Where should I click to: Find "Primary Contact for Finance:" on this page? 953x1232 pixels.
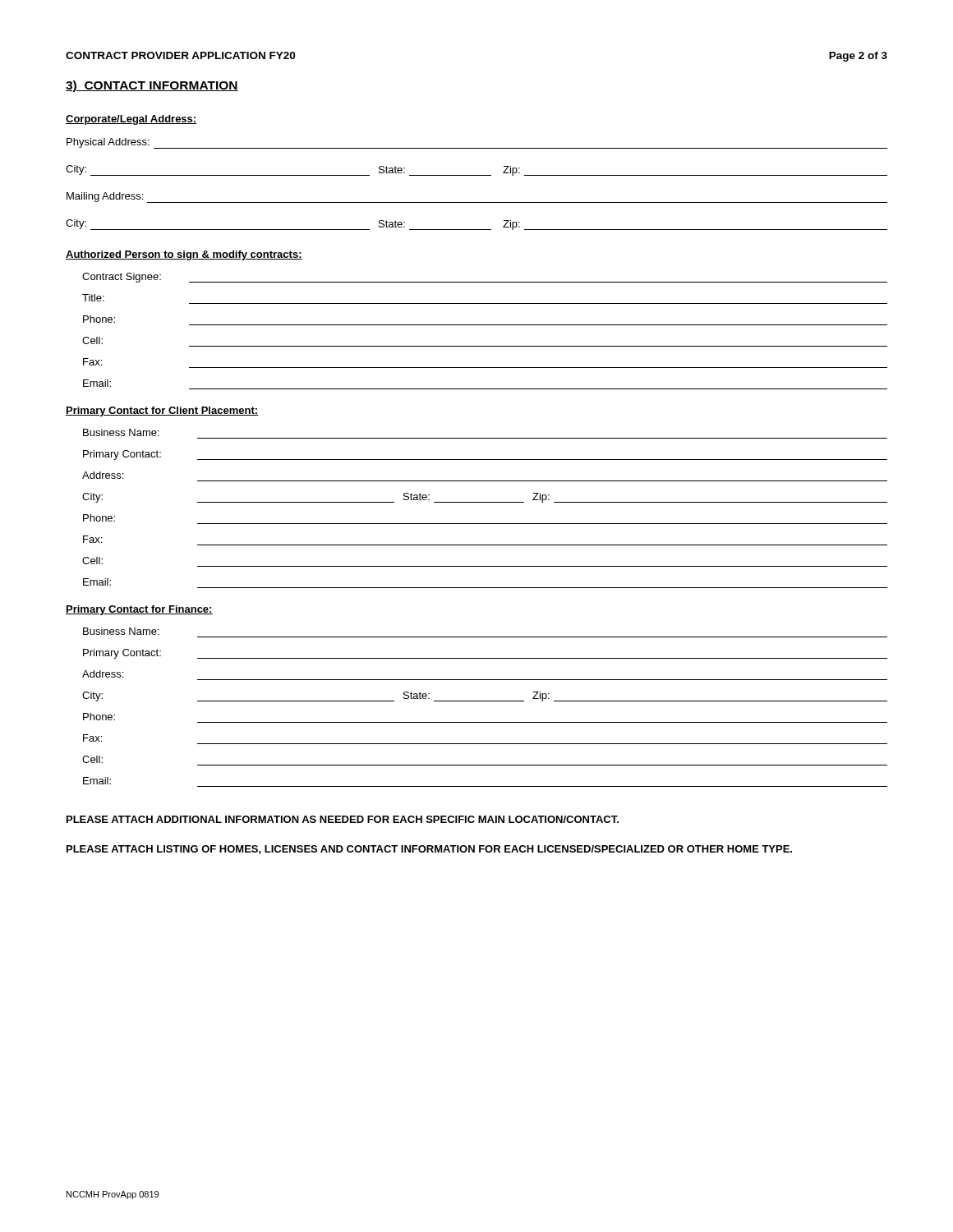(x=139, y=609)
